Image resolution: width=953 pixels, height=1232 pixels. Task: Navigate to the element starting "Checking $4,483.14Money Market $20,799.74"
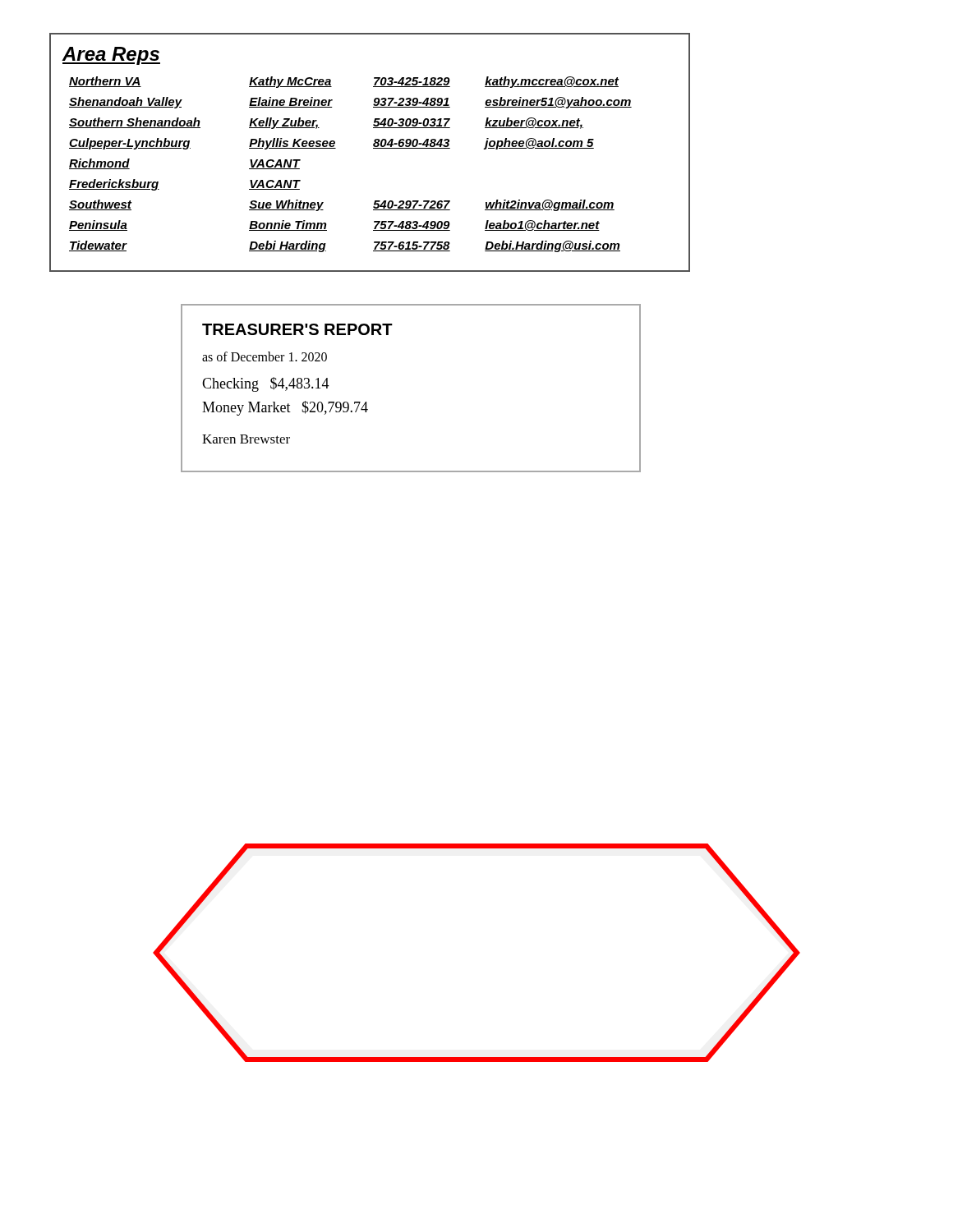[285, 395]
